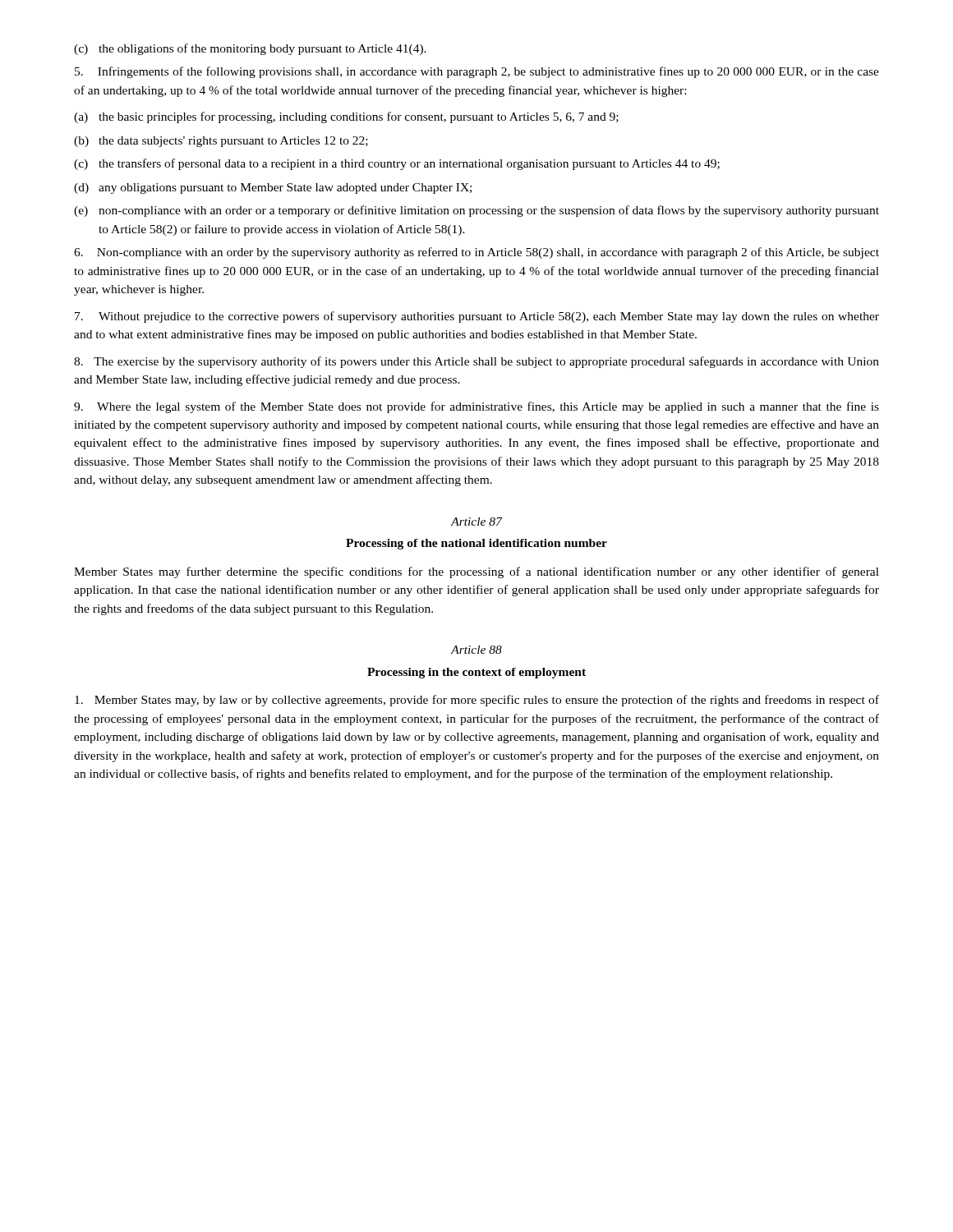Click on the text block that says "Member States may, by law"
The image size is (953, 1232).
coord(476,736)
